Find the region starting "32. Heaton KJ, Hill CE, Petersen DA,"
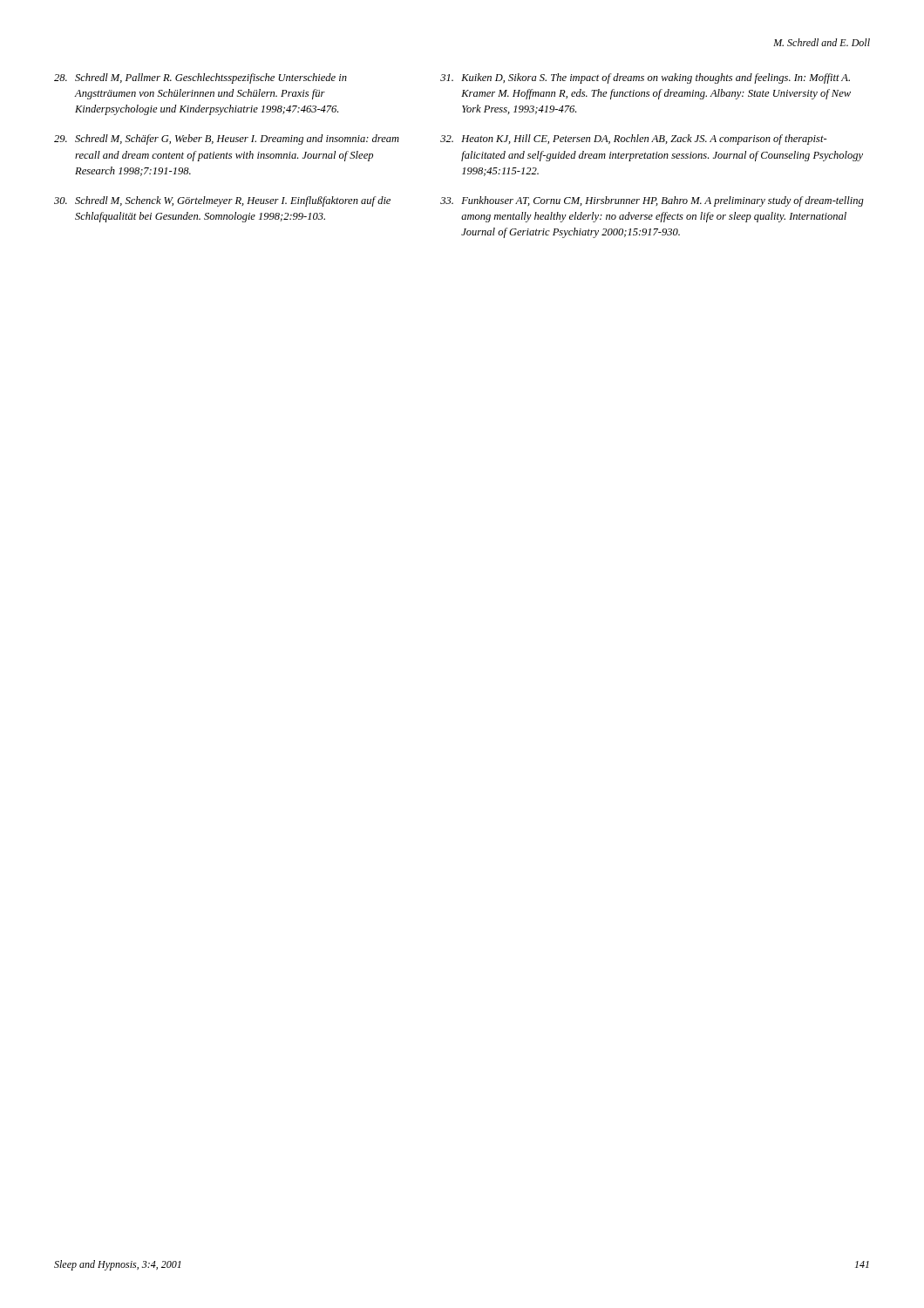 point(655,155)
